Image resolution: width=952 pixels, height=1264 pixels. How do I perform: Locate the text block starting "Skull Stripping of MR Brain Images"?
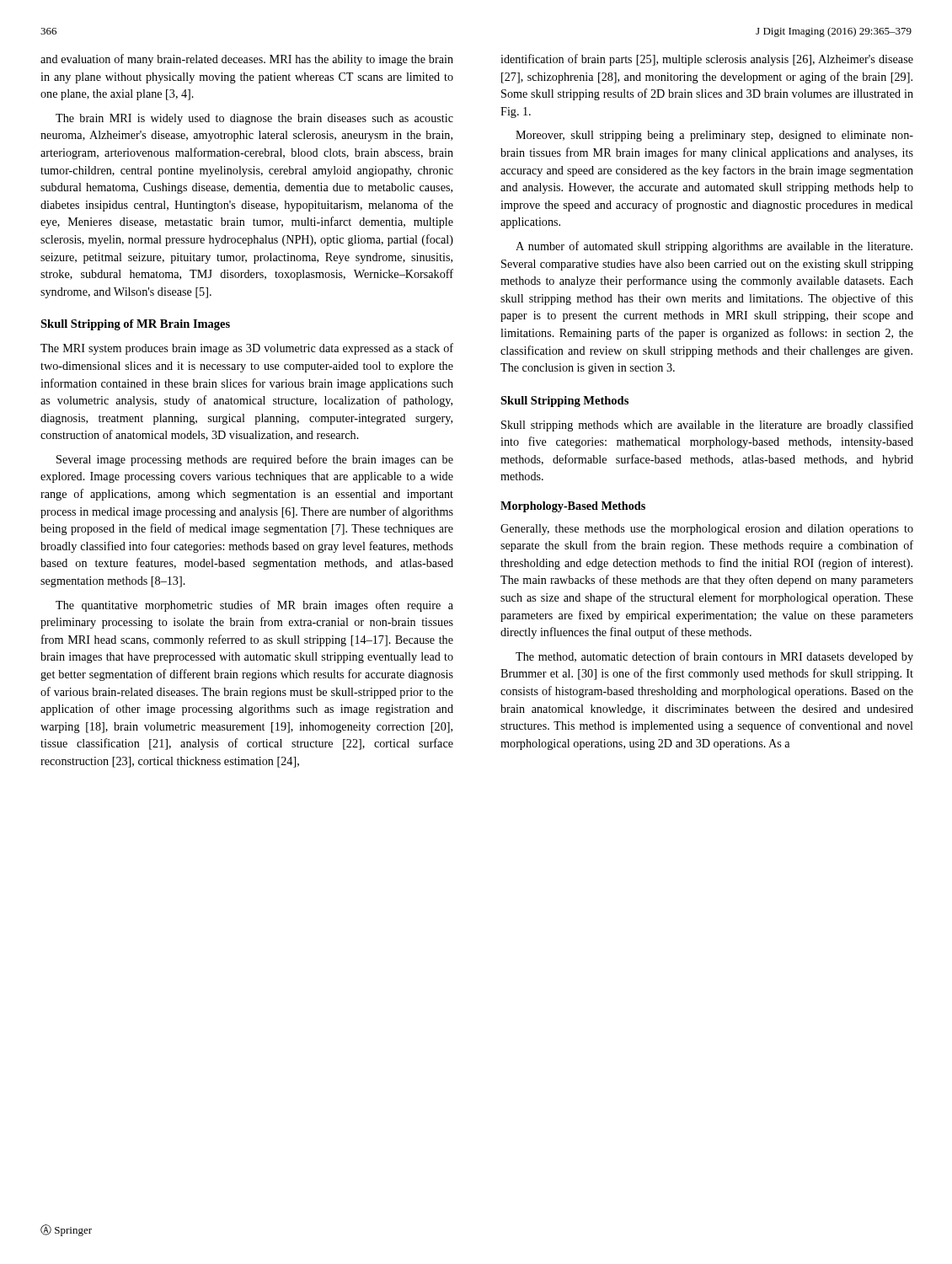[x=135, y=325]
